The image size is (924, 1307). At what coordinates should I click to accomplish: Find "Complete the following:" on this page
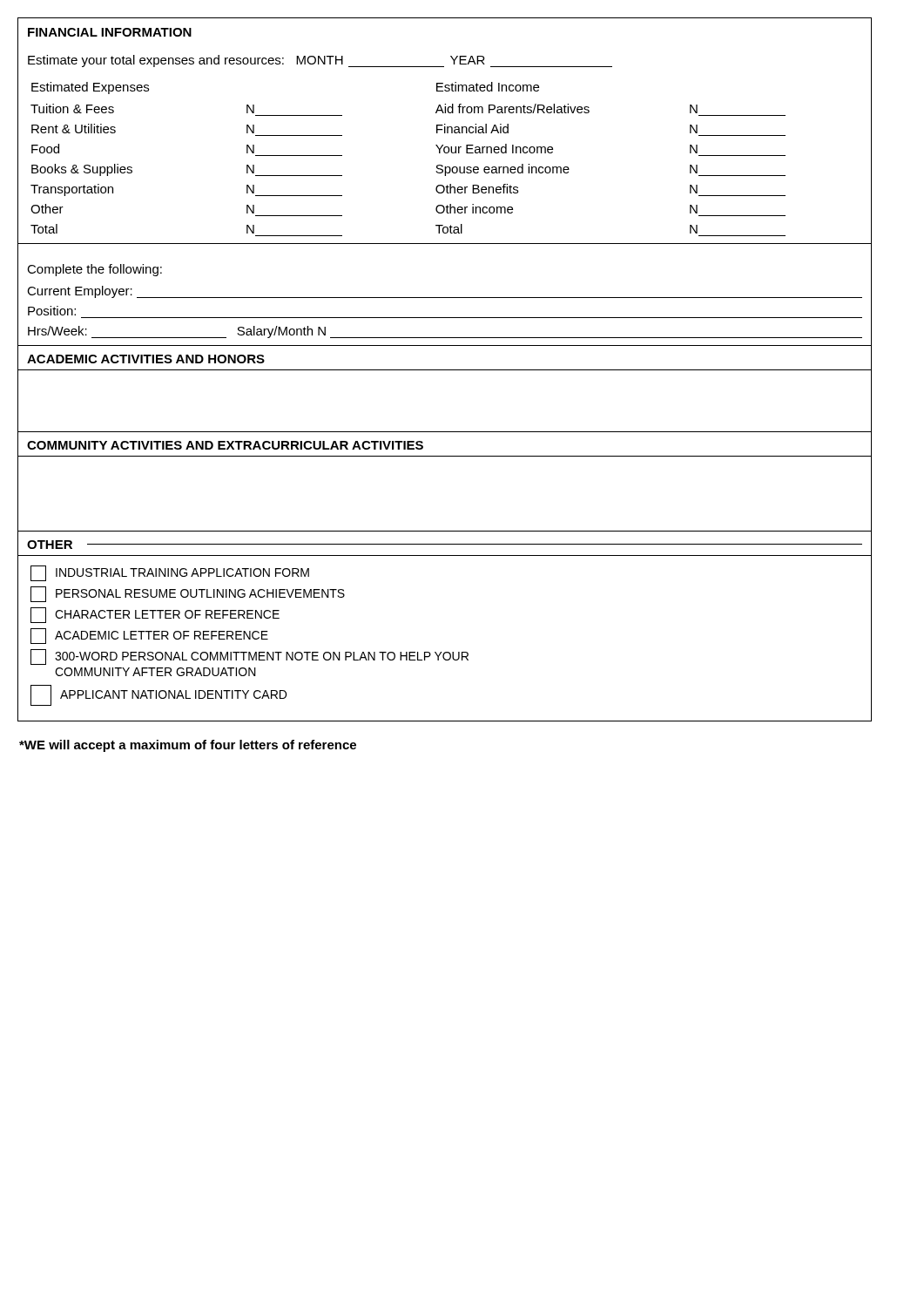click(x=95, y=269)
